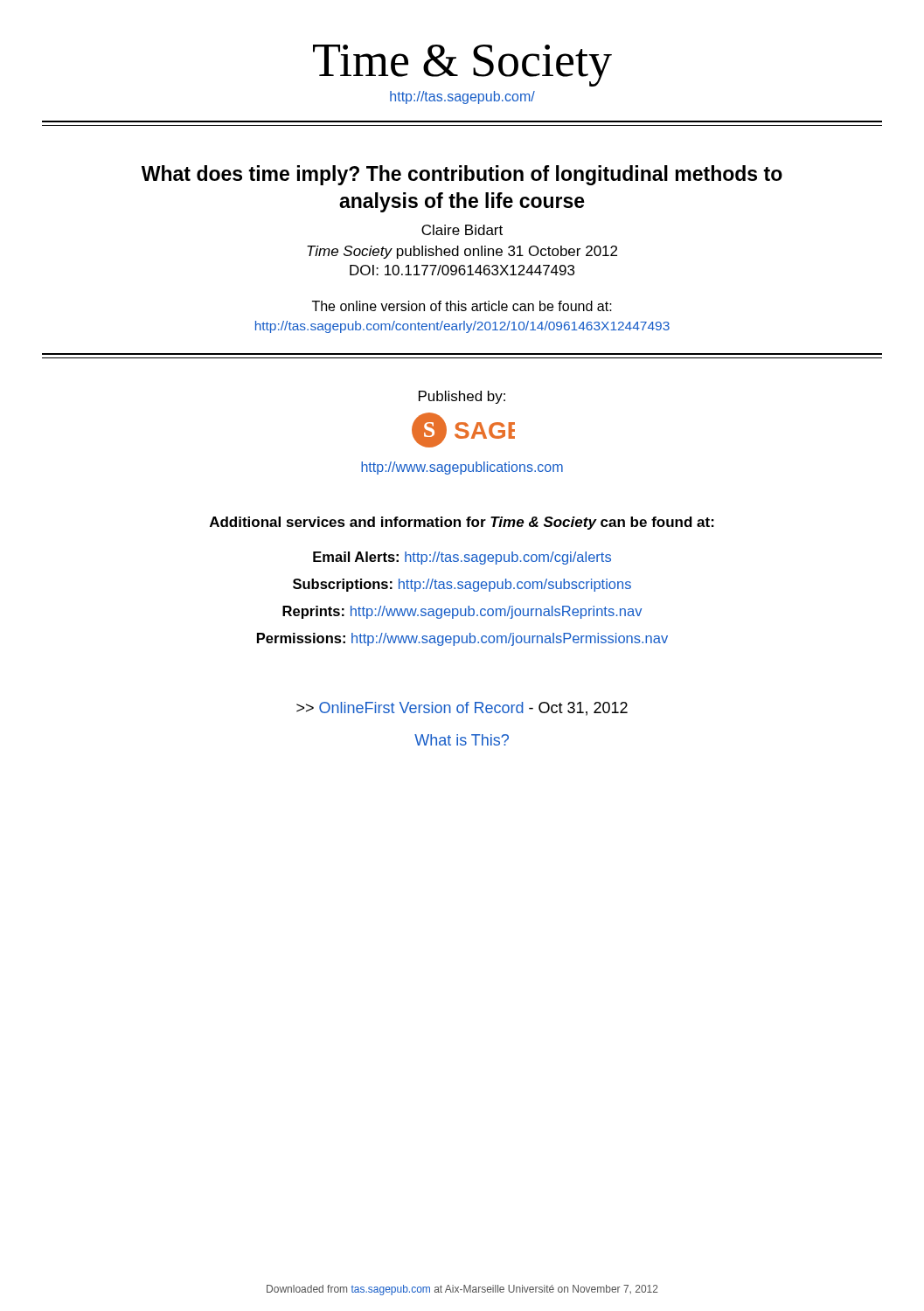Find the text block with the text "Additional services and information for Time"
The height and width of the screenshot is (1311, 924).
(x=462, y=522)
